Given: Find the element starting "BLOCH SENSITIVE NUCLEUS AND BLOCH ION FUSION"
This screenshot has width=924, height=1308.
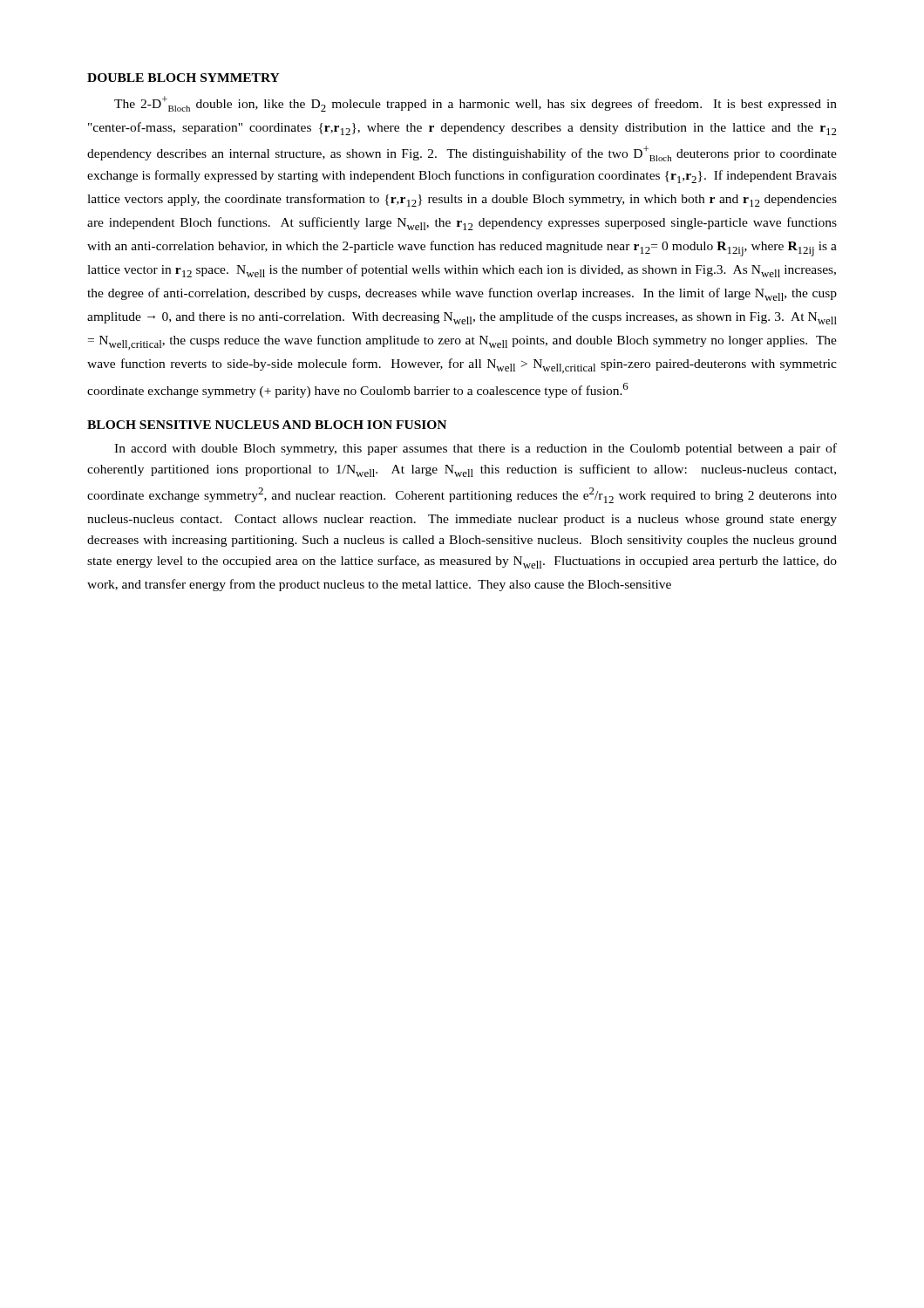Looking at the screenshot, I should pos(267,424).
